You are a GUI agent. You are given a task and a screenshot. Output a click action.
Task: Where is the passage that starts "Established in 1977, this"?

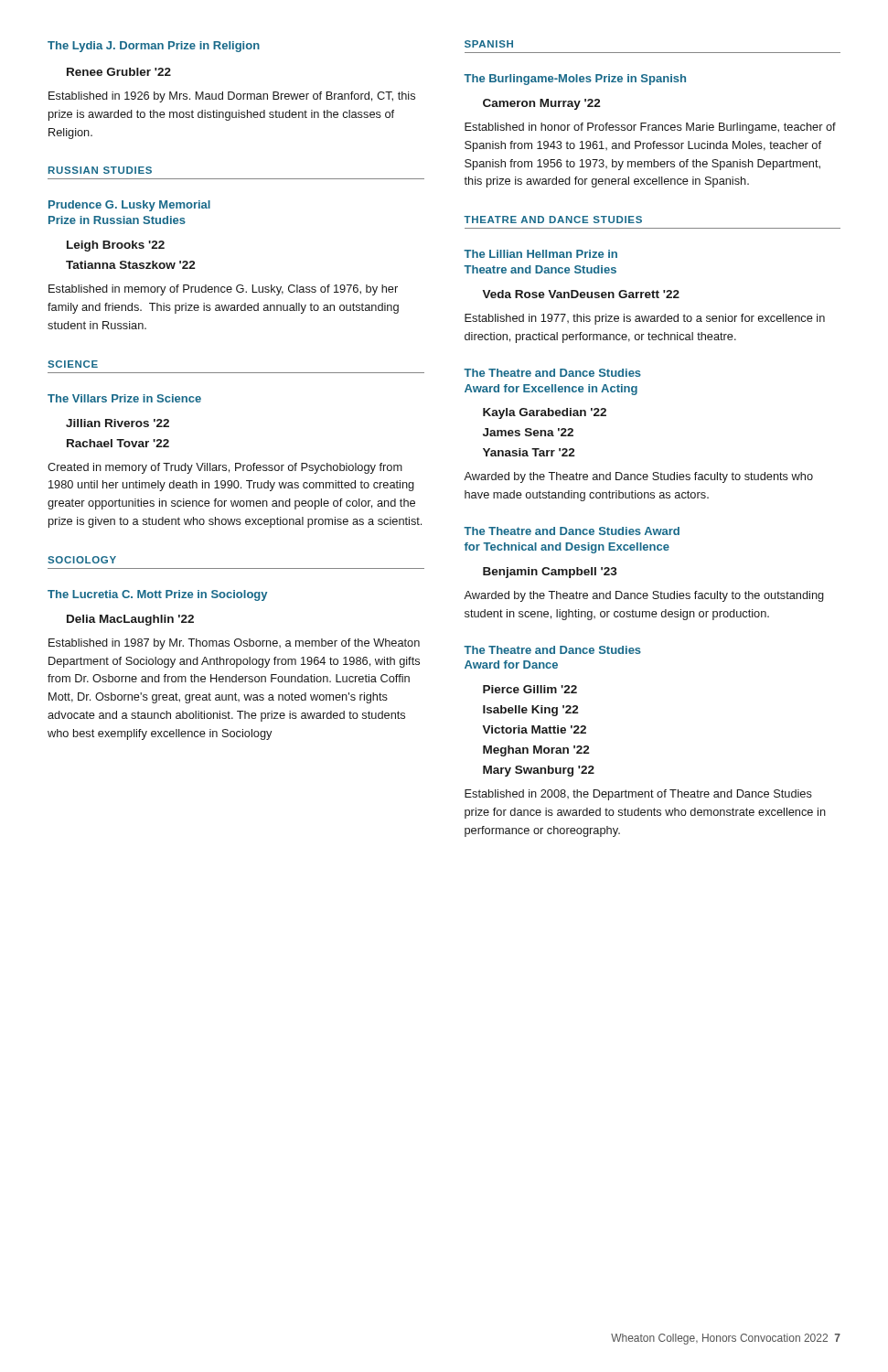point(645,327)
